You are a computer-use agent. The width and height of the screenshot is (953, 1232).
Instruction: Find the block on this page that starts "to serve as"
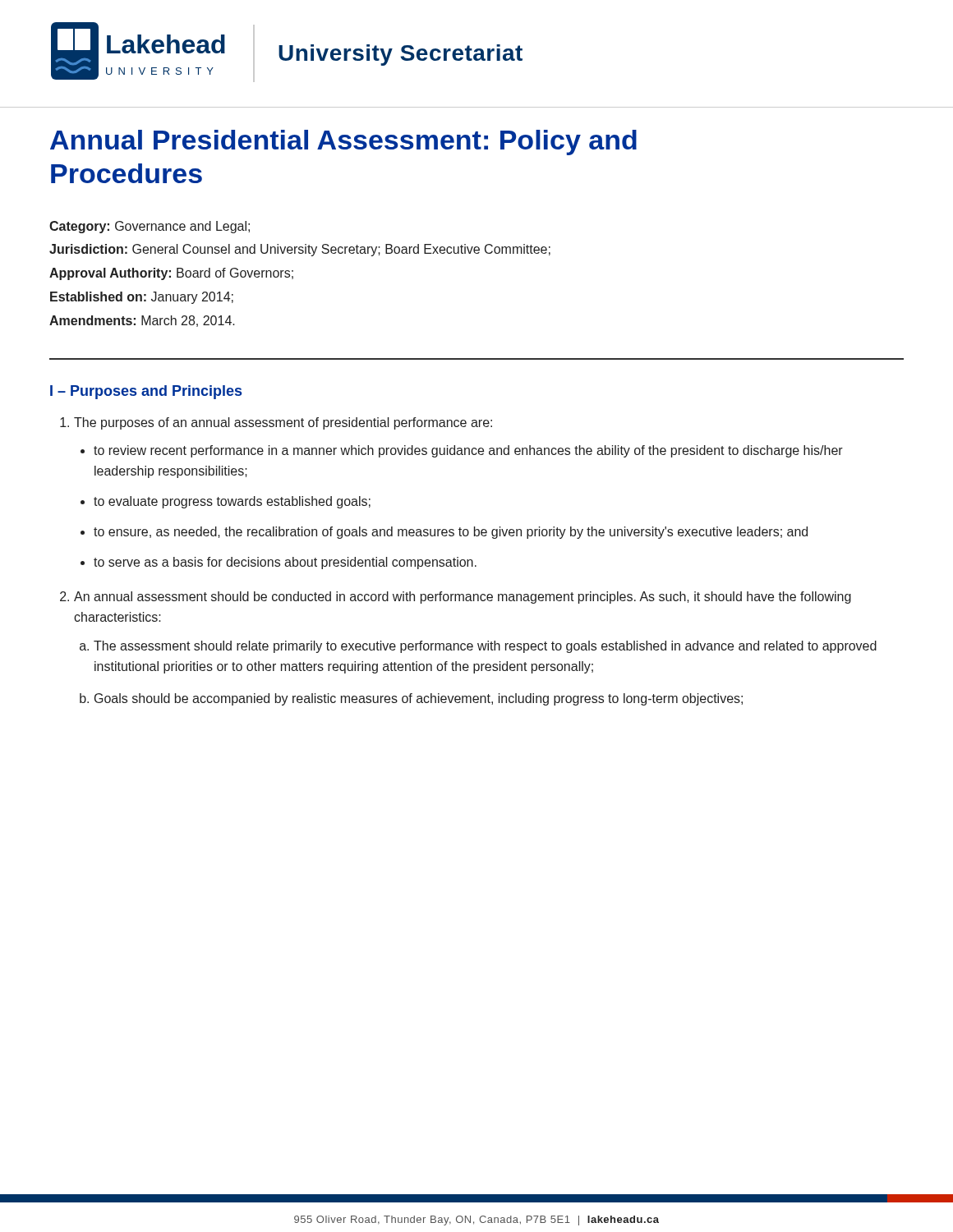[x=285, y=562]
